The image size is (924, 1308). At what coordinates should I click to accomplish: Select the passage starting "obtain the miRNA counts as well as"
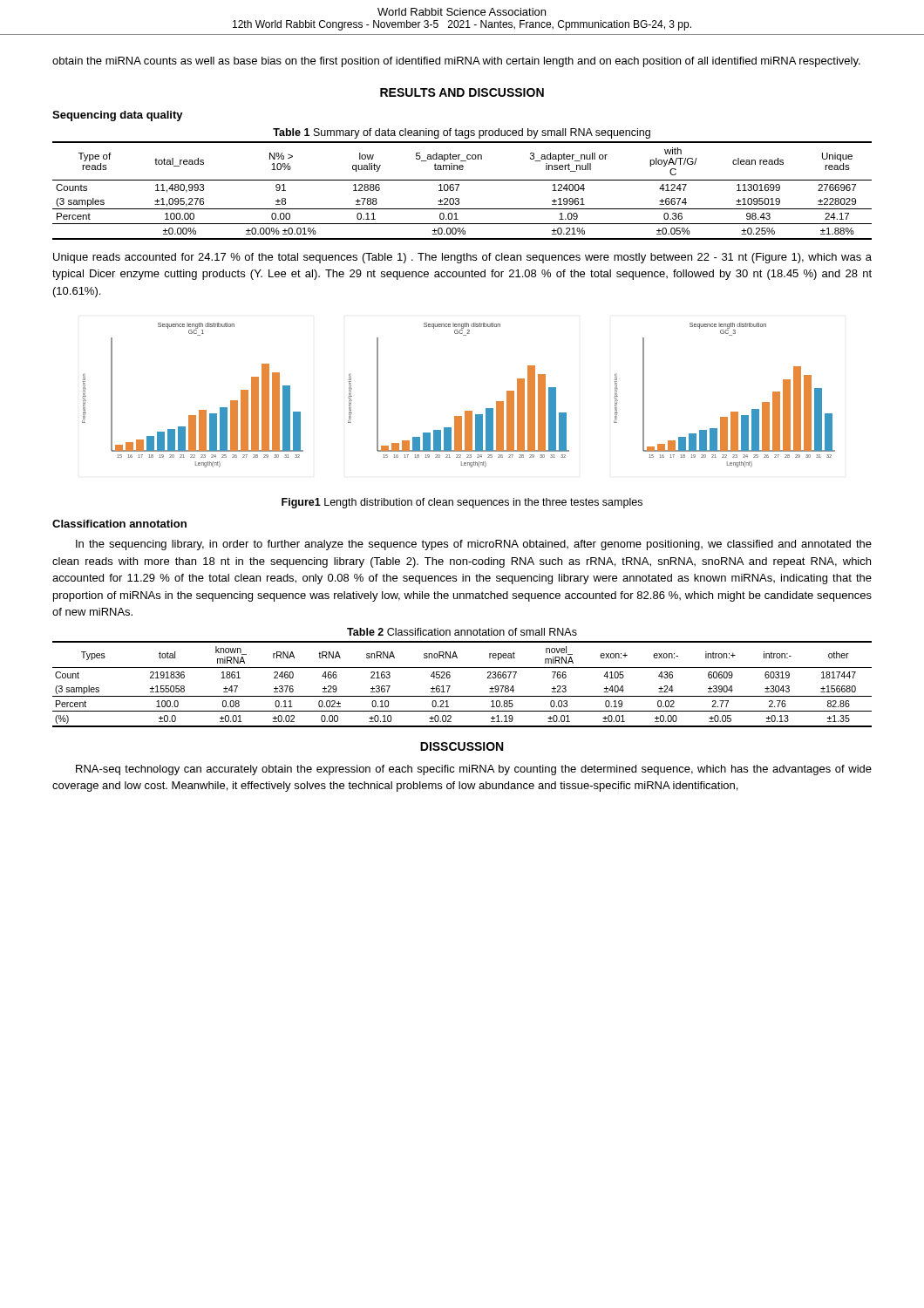point(462,61)
